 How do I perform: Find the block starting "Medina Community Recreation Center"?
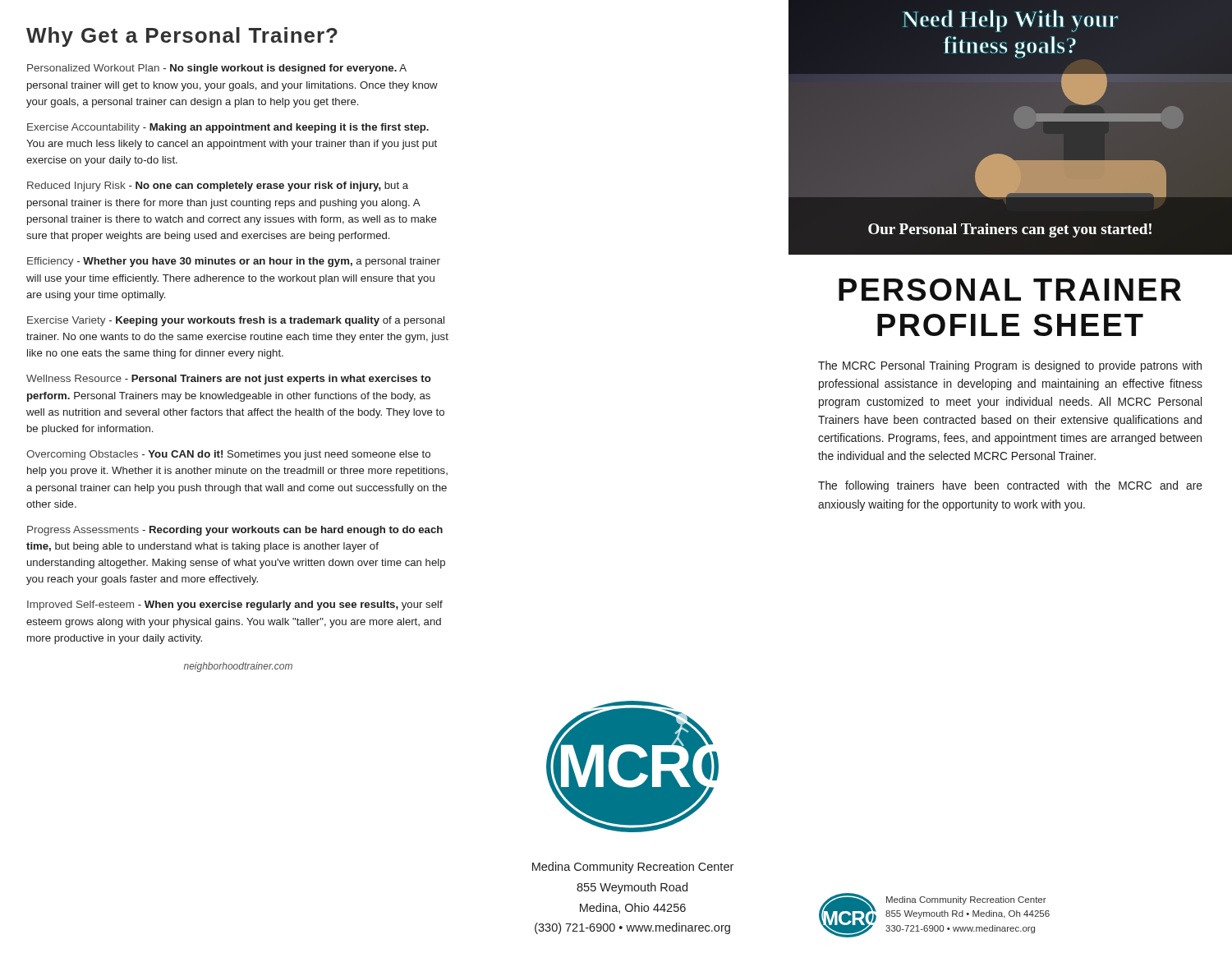(x=632, y=897)
